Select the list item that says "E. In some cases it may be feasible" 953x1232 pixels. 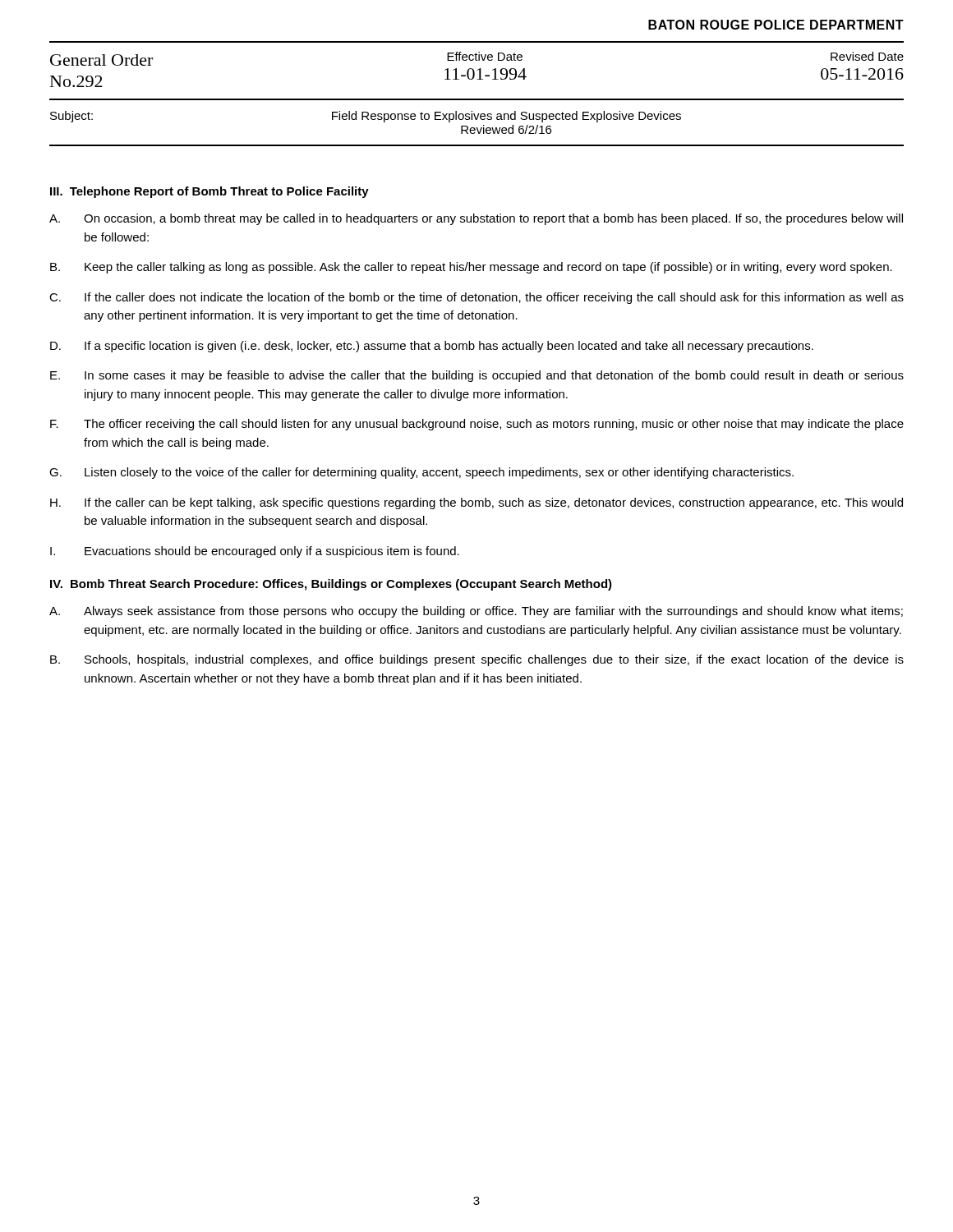(476, 385)
